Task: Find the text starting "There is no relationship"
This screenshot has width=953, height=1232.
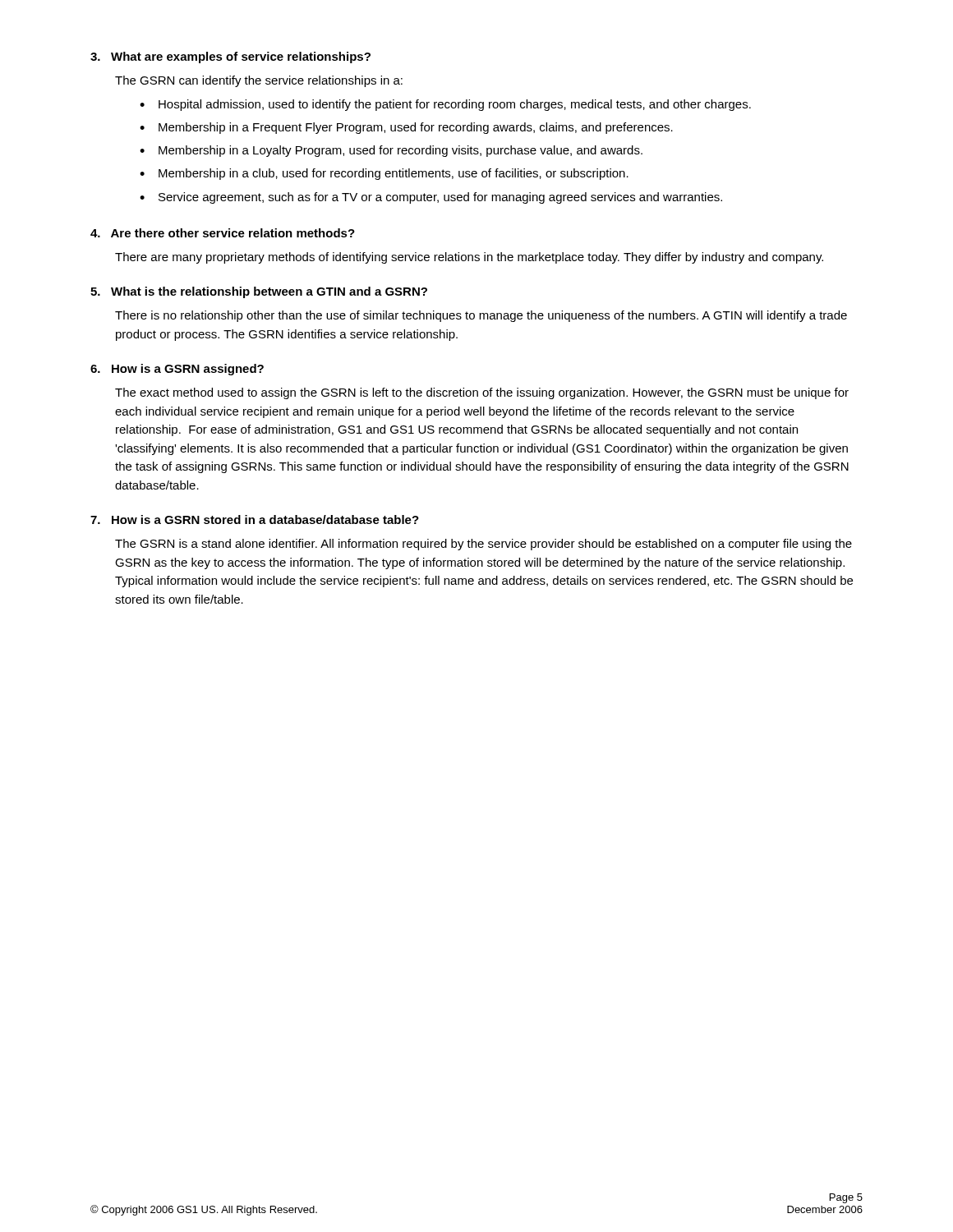Action: coord(481,325)
